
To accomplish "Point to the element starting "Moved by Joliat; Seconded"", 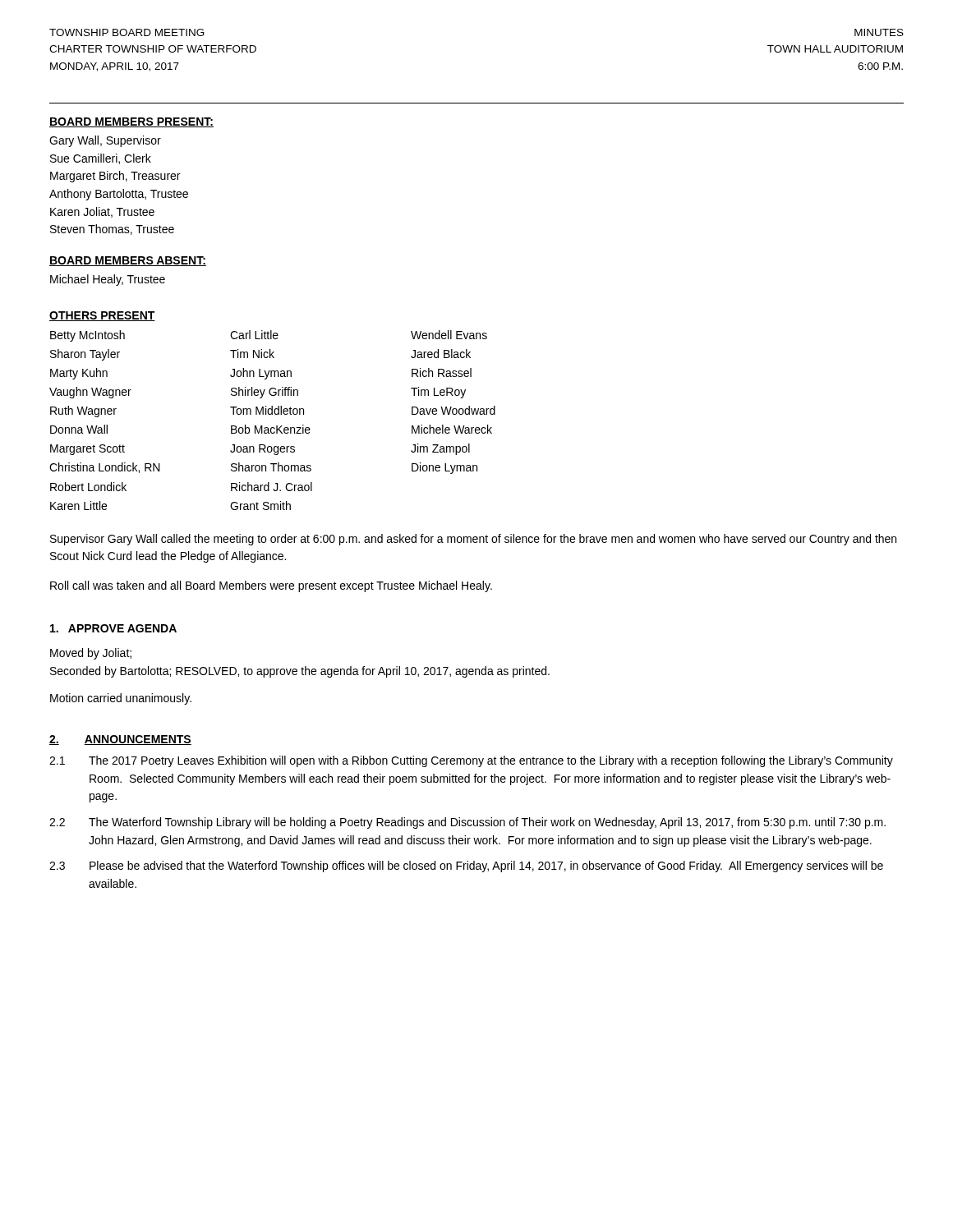I will pos(300,662).
